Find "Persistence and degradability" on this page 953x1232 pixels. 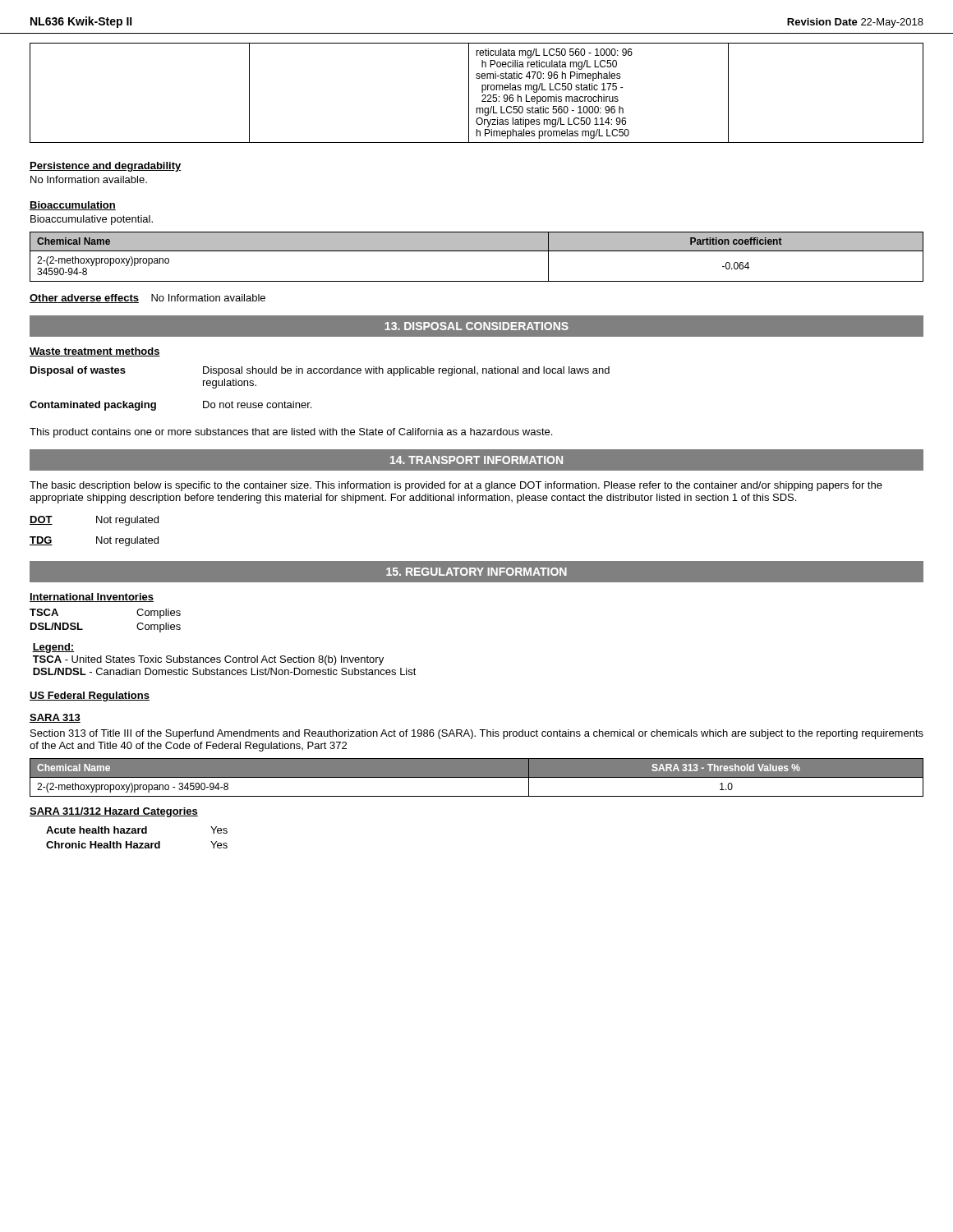(105, 165)
